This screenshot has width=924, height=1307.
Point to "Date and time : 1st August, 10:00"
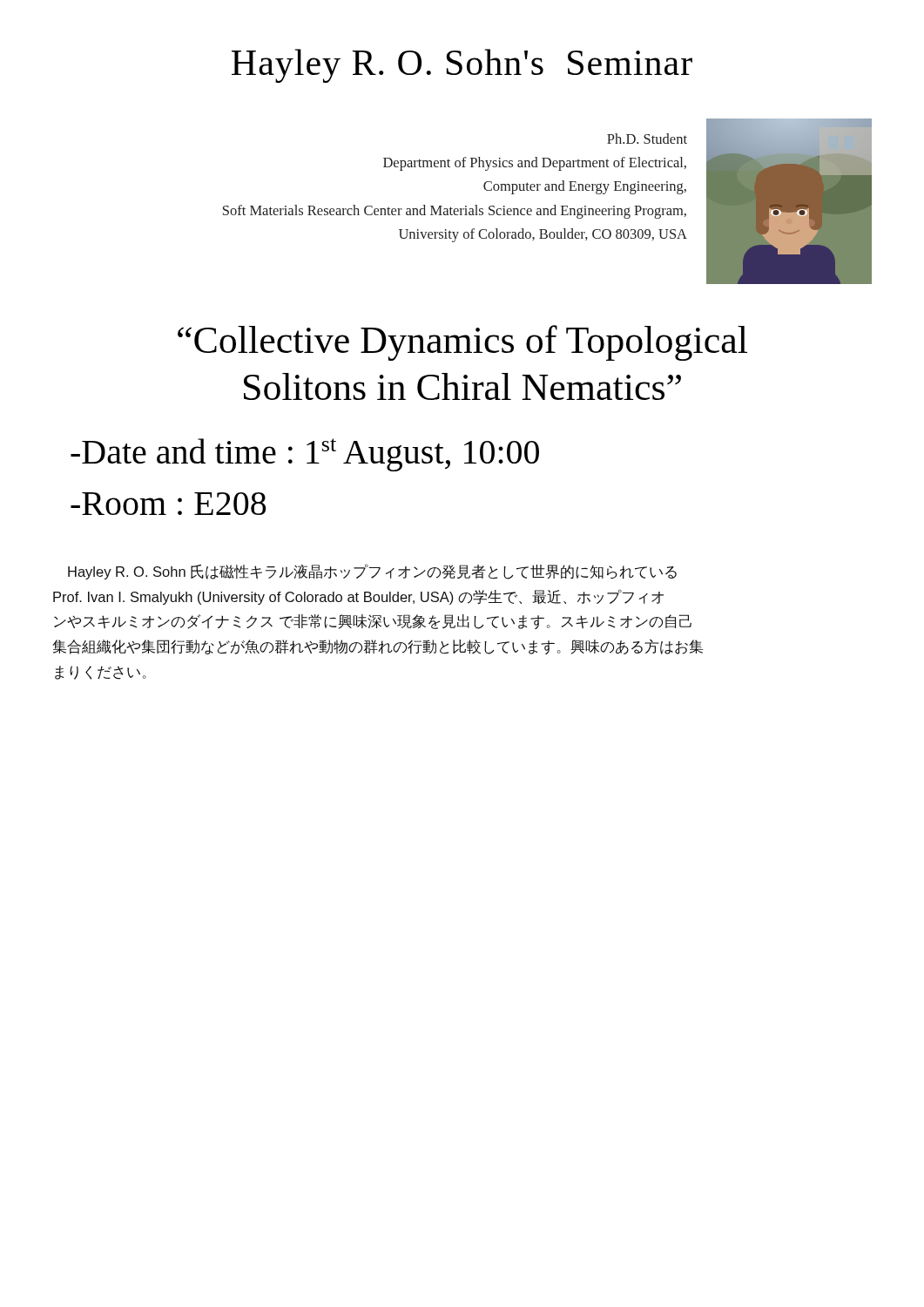[x=471, y=453]
